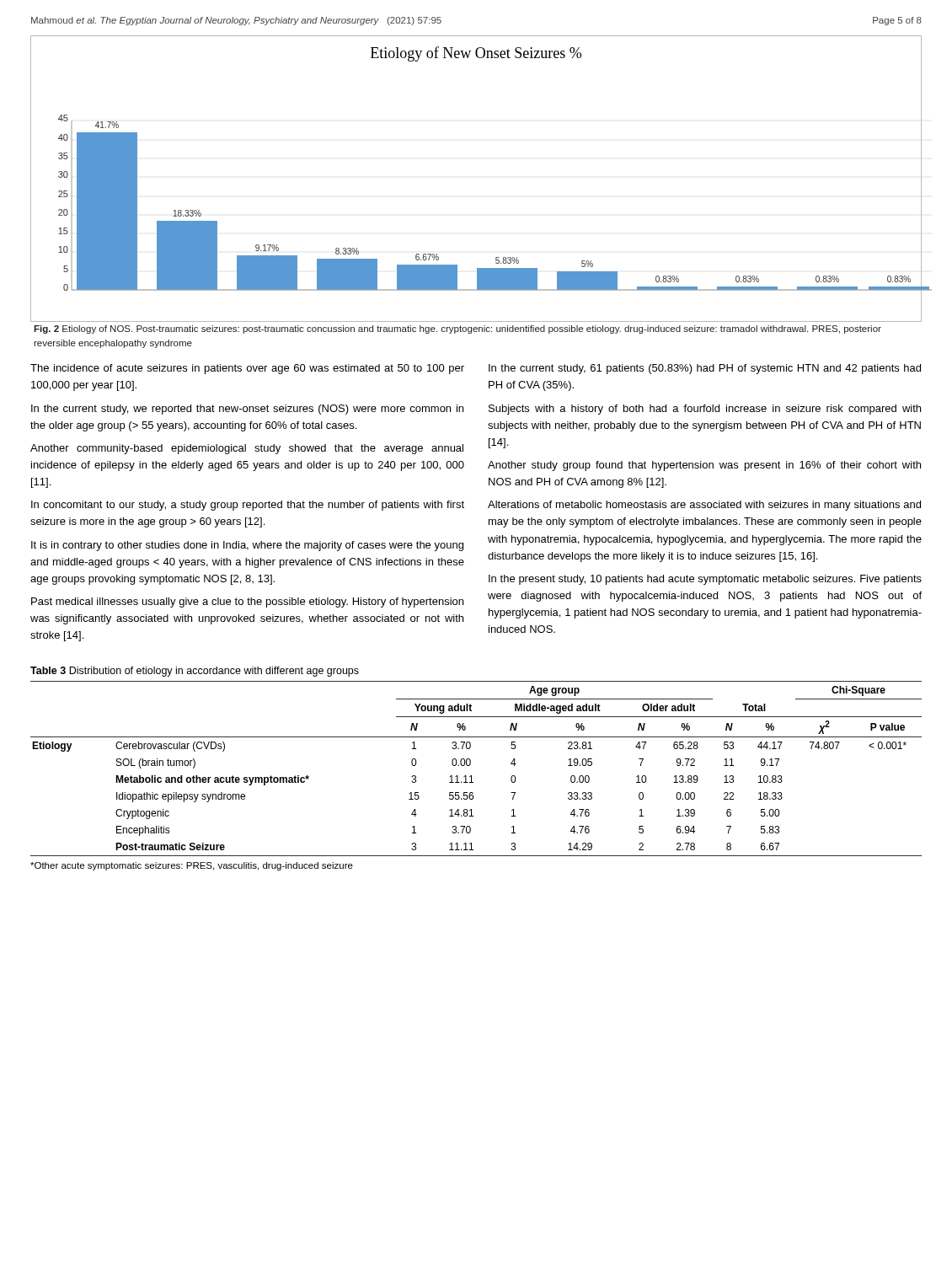Click on the table containing "Cerebrovascular (CVDs)"
Image resolution: width=952 pixels, height=1264 pixels.
tap(476, 769)
